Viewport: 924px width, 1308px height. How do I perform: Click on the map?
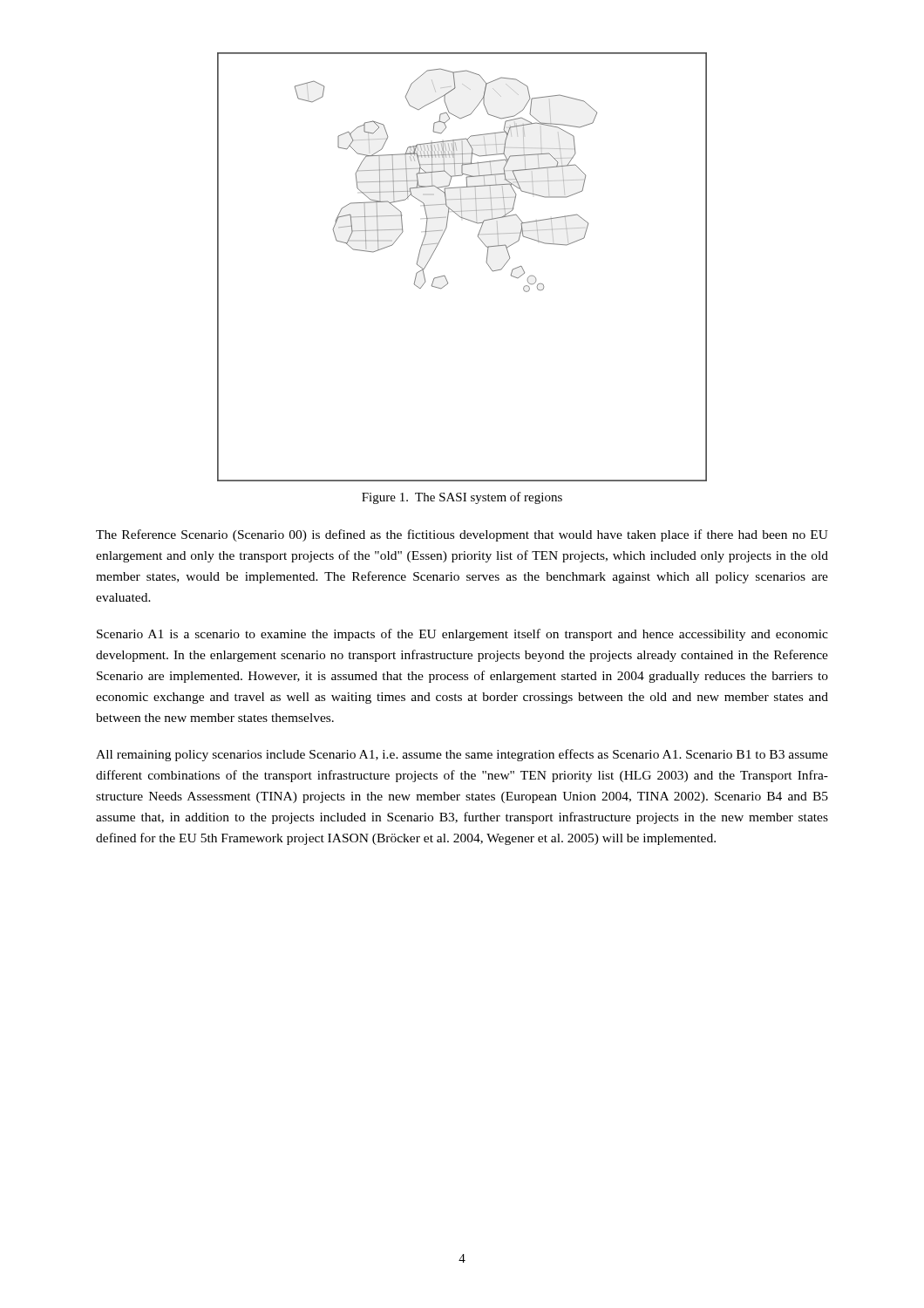462,267
